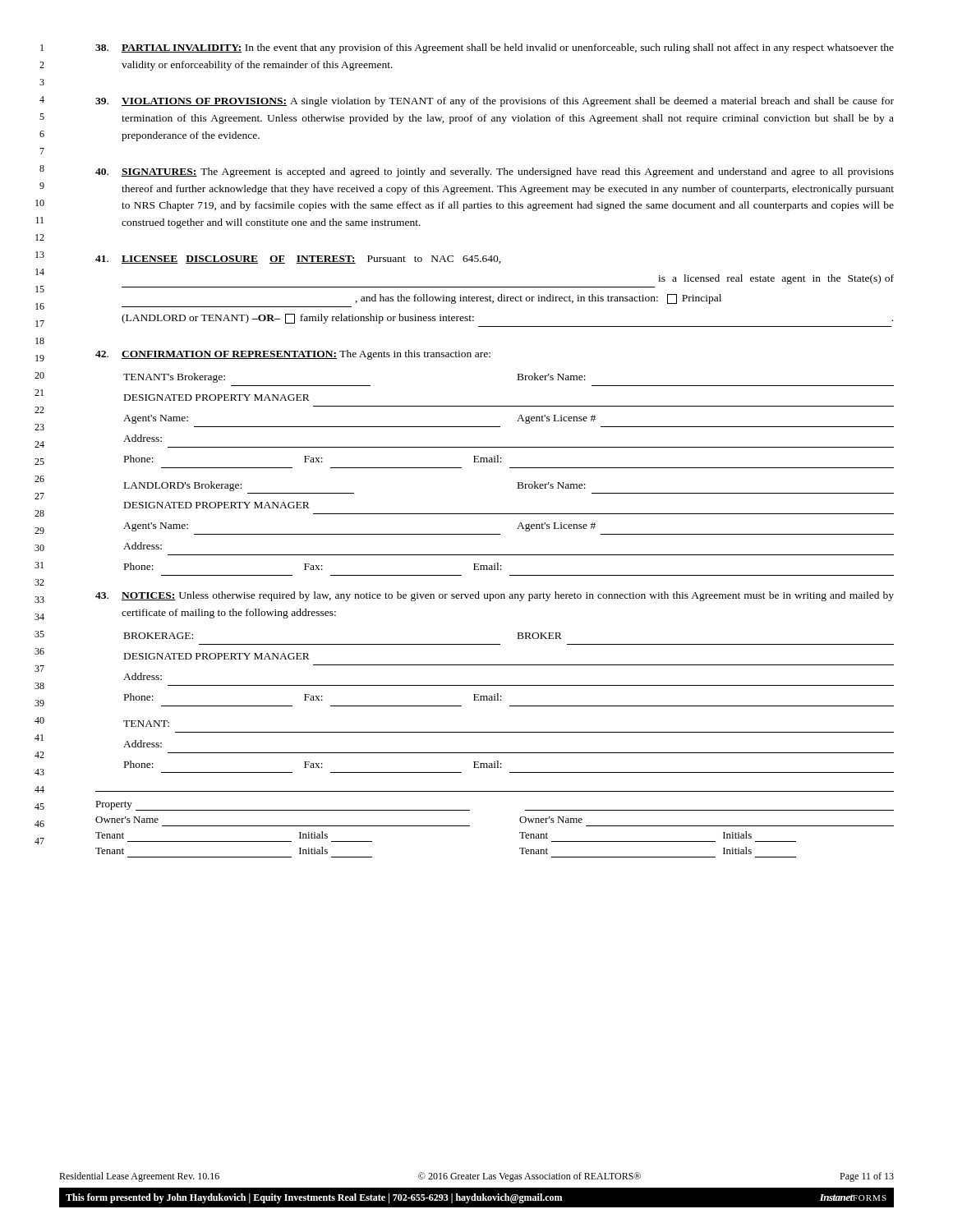Point to the block beginning "40. SIGNATURES: The Agreement is accepted and"

tap(495, 197)
